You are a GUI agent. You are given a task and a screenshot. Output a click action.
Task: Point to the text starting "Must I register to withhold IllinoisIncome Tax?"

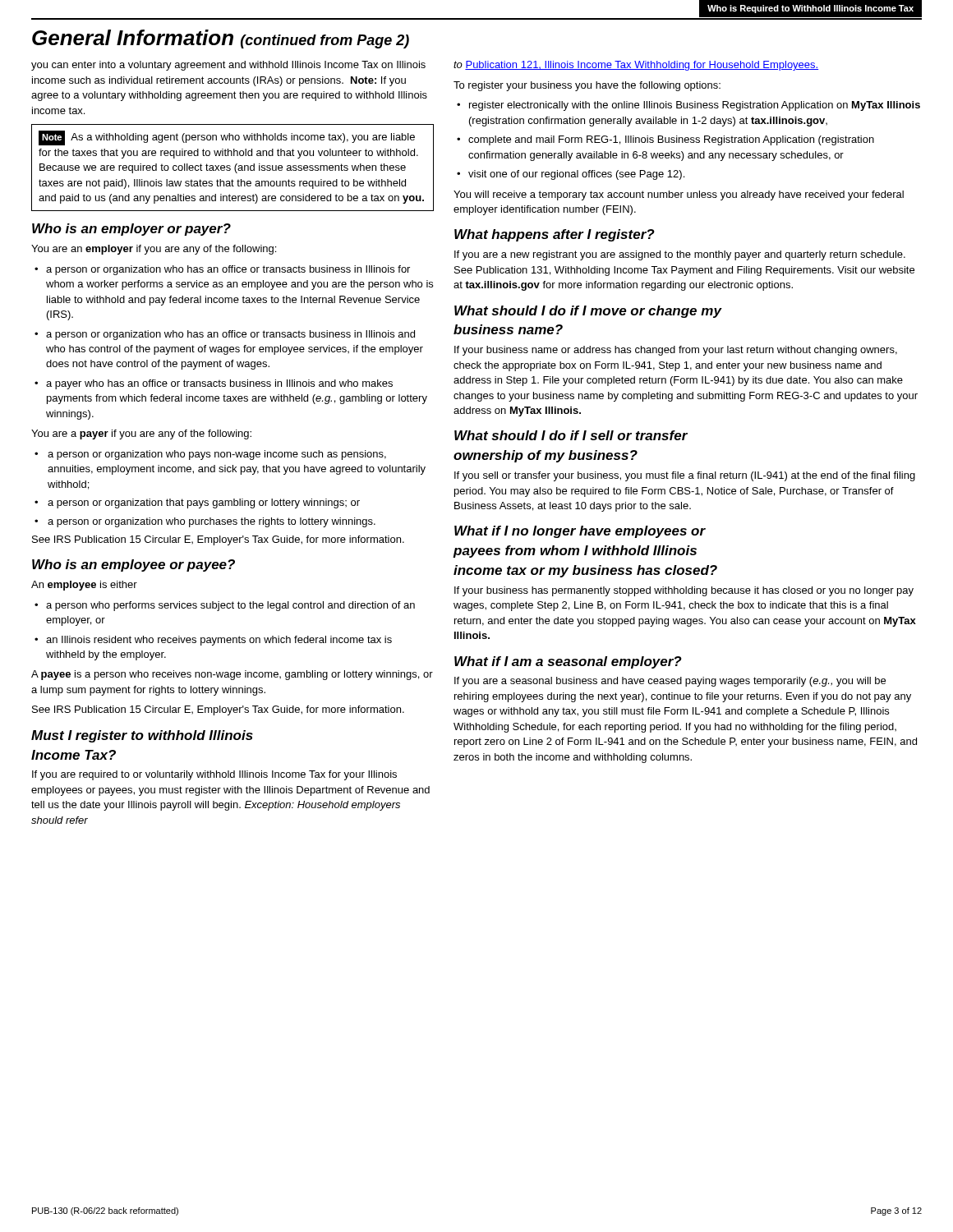tap(142, 745)
